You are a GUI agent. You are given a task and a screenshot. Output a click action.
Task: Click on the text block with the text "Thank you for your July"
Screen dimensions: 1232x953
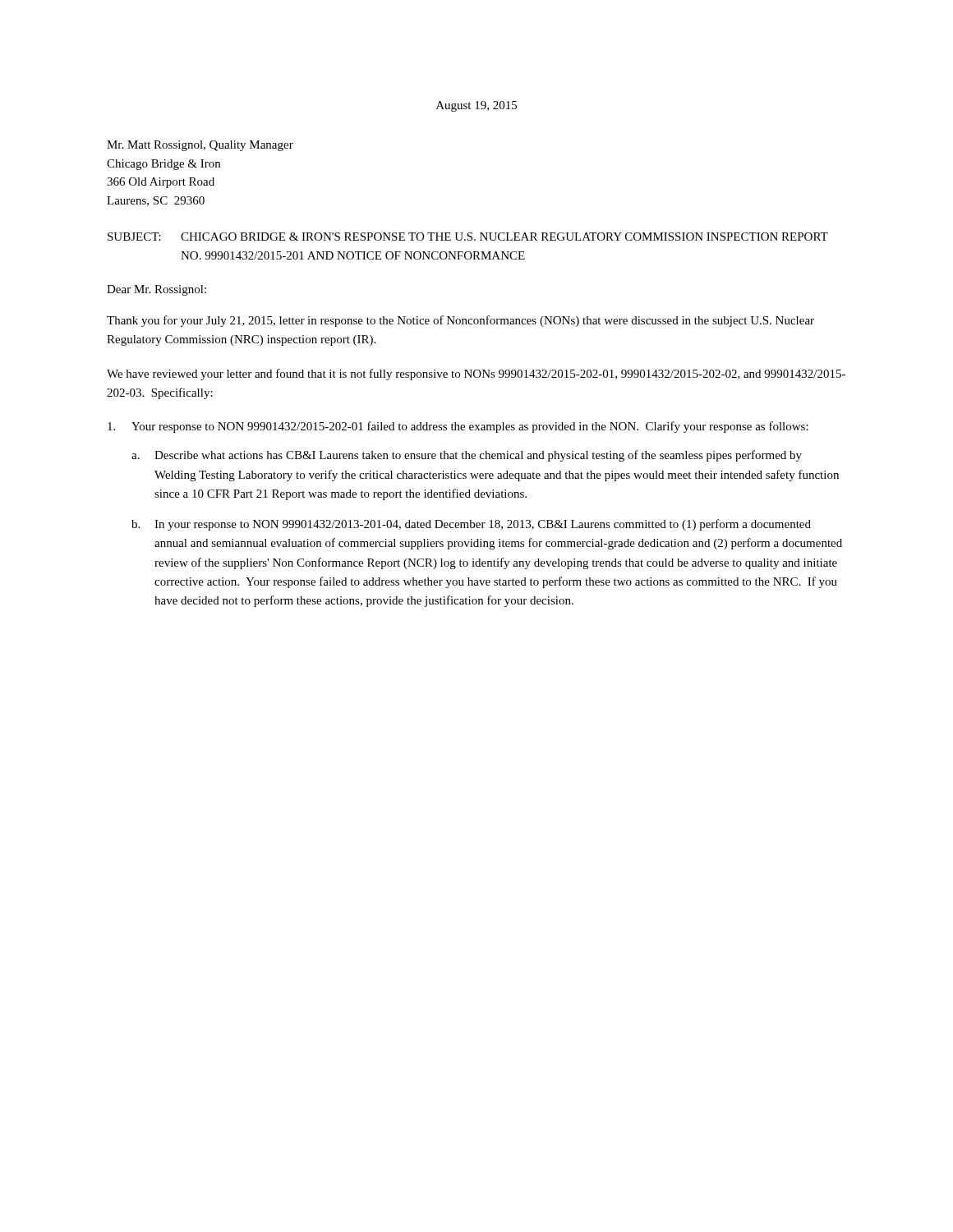pos(461,330)
